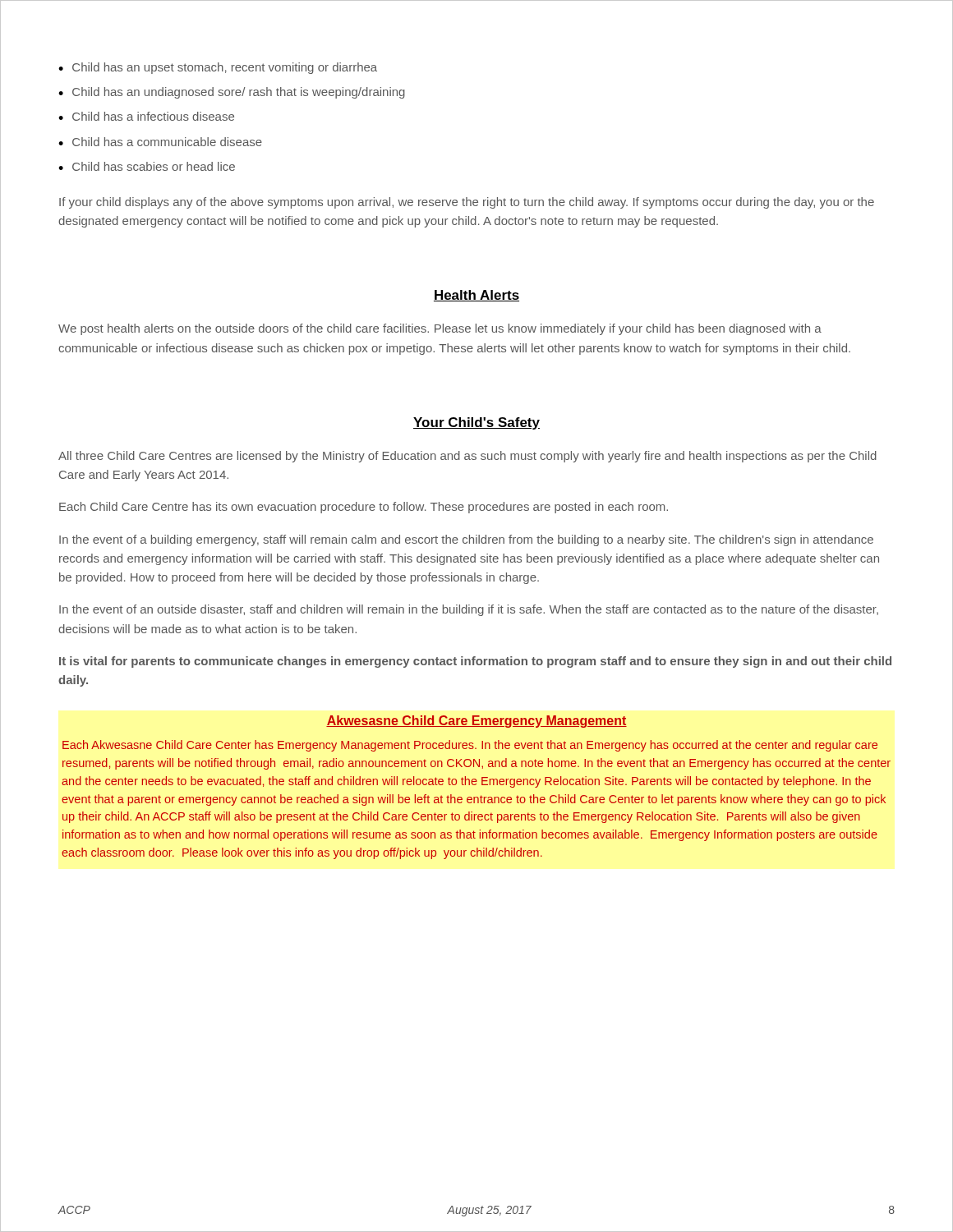
Task: Find the text starting "Each Child Care Centre has"
Action: pos(364,507)
